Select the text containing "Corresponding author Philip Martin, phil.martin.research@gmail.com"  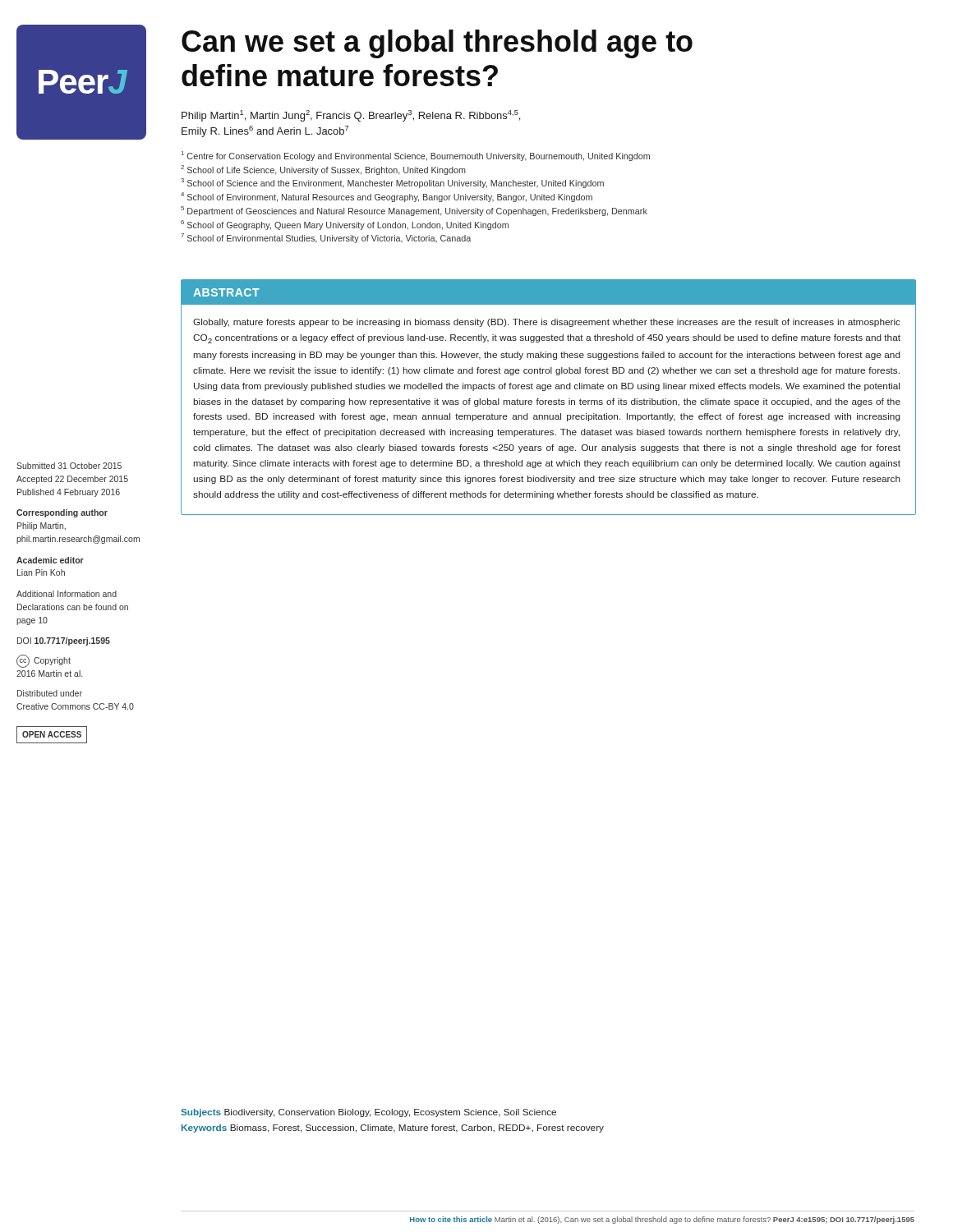(x=78, y=526)
